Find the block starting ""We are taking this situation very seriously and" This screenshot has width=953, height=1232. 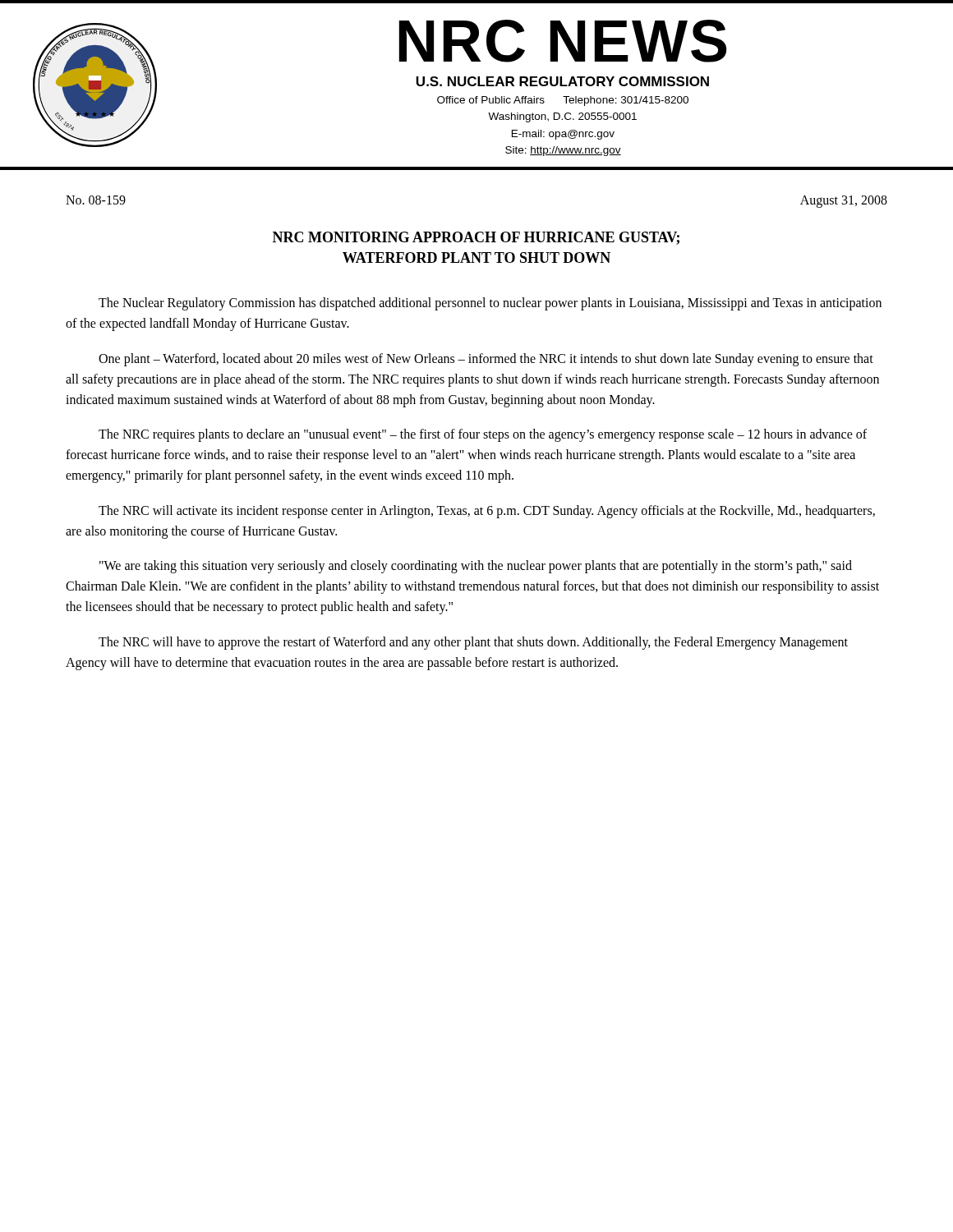(x=472, y=586)
